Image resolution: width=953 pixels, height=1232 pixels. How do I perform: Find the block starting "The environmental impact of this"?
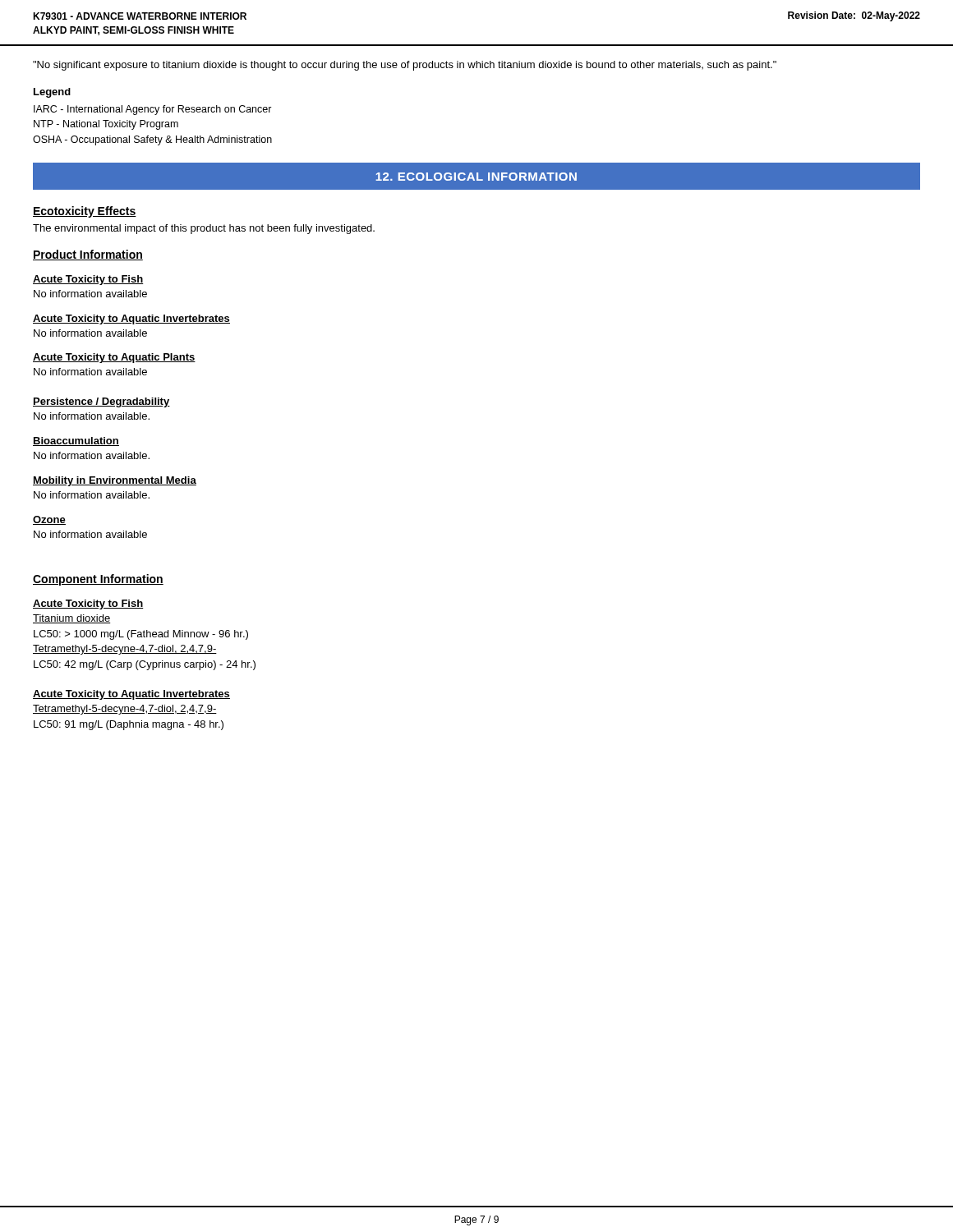coord(204,228)
